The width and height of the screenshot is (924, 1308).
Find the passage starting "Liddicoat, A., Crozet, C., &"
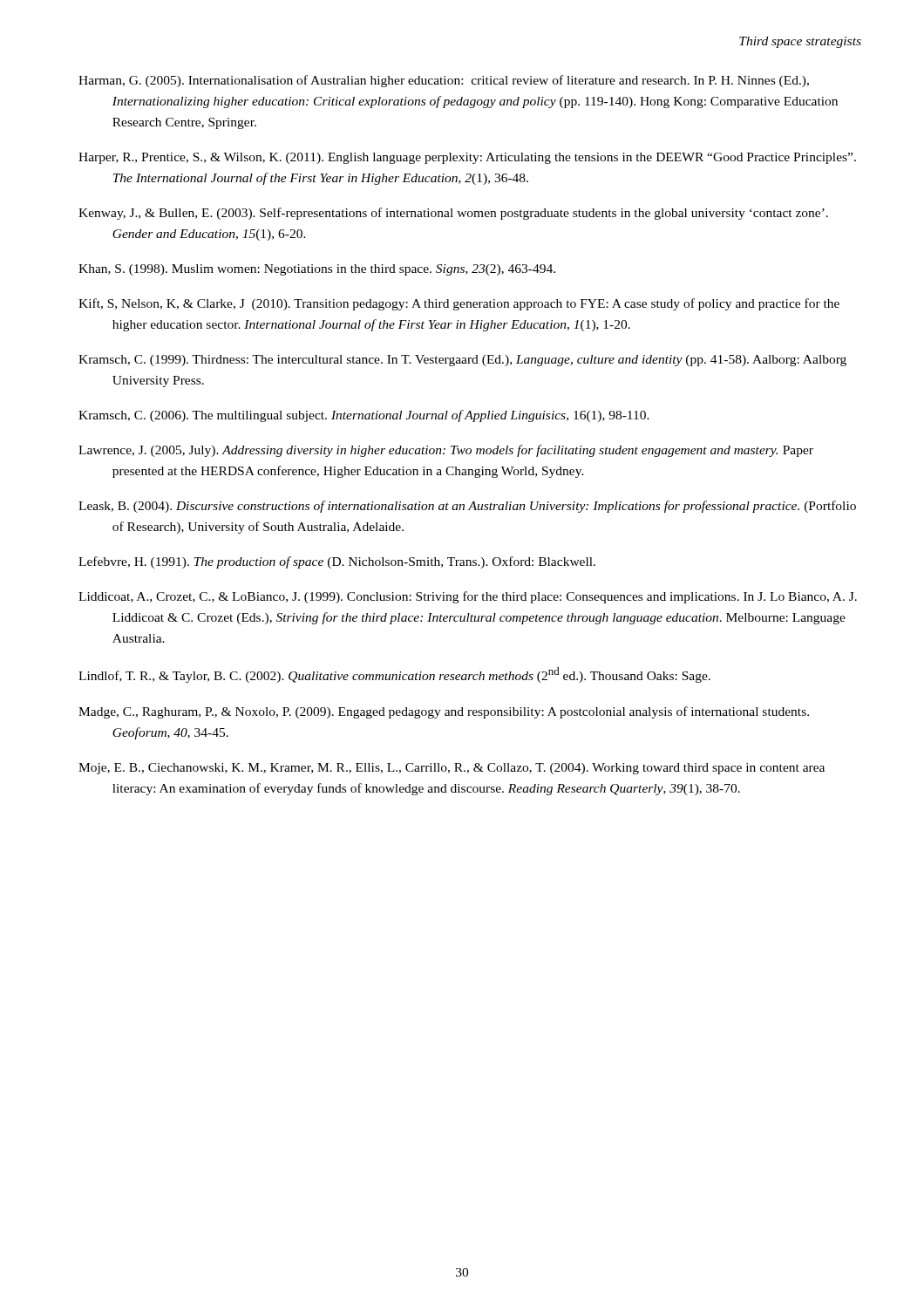tap(468, 617)
